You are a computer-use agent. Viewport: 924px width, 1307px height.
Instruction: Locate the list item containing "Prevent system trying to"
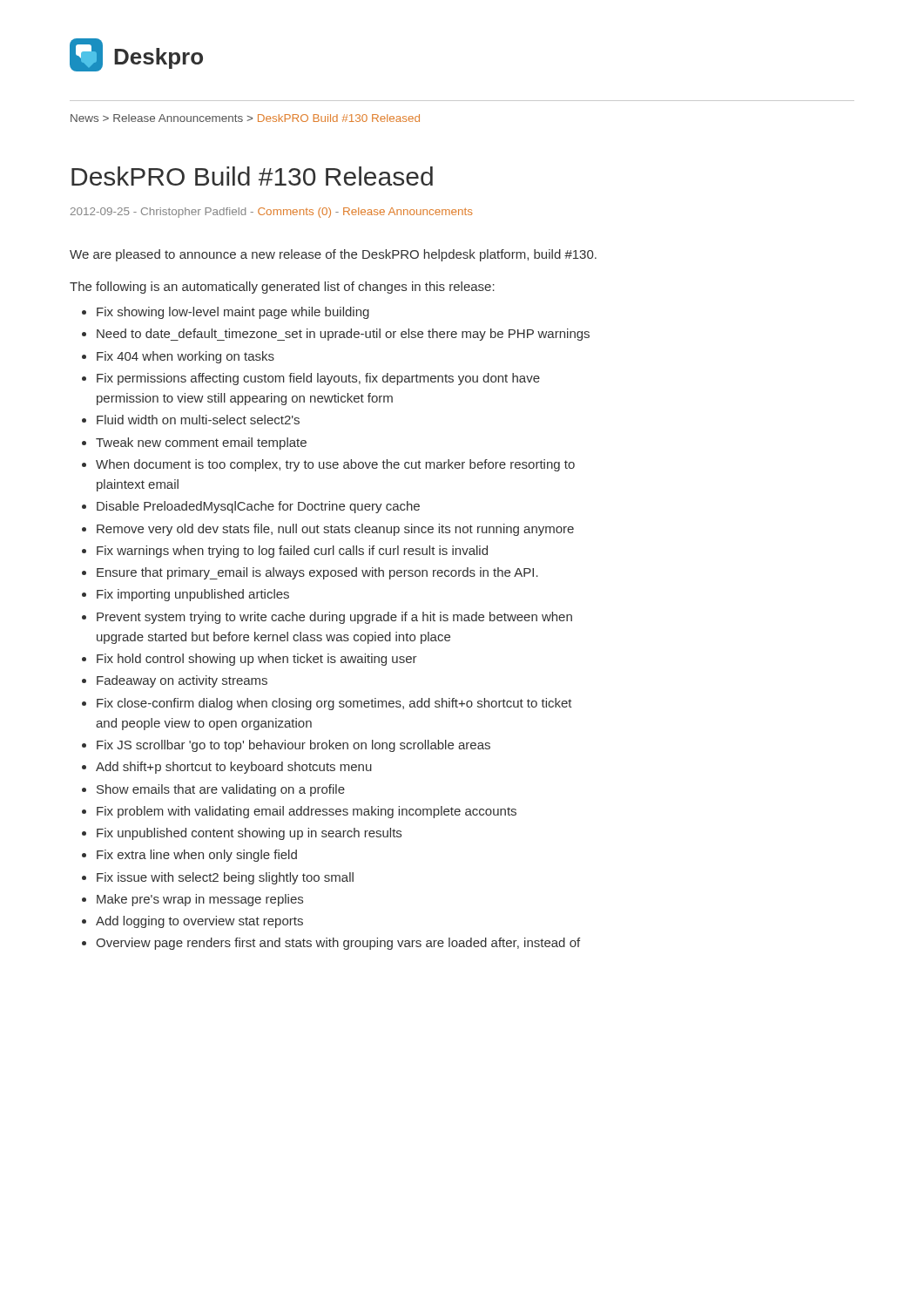[x=334, y=626]
